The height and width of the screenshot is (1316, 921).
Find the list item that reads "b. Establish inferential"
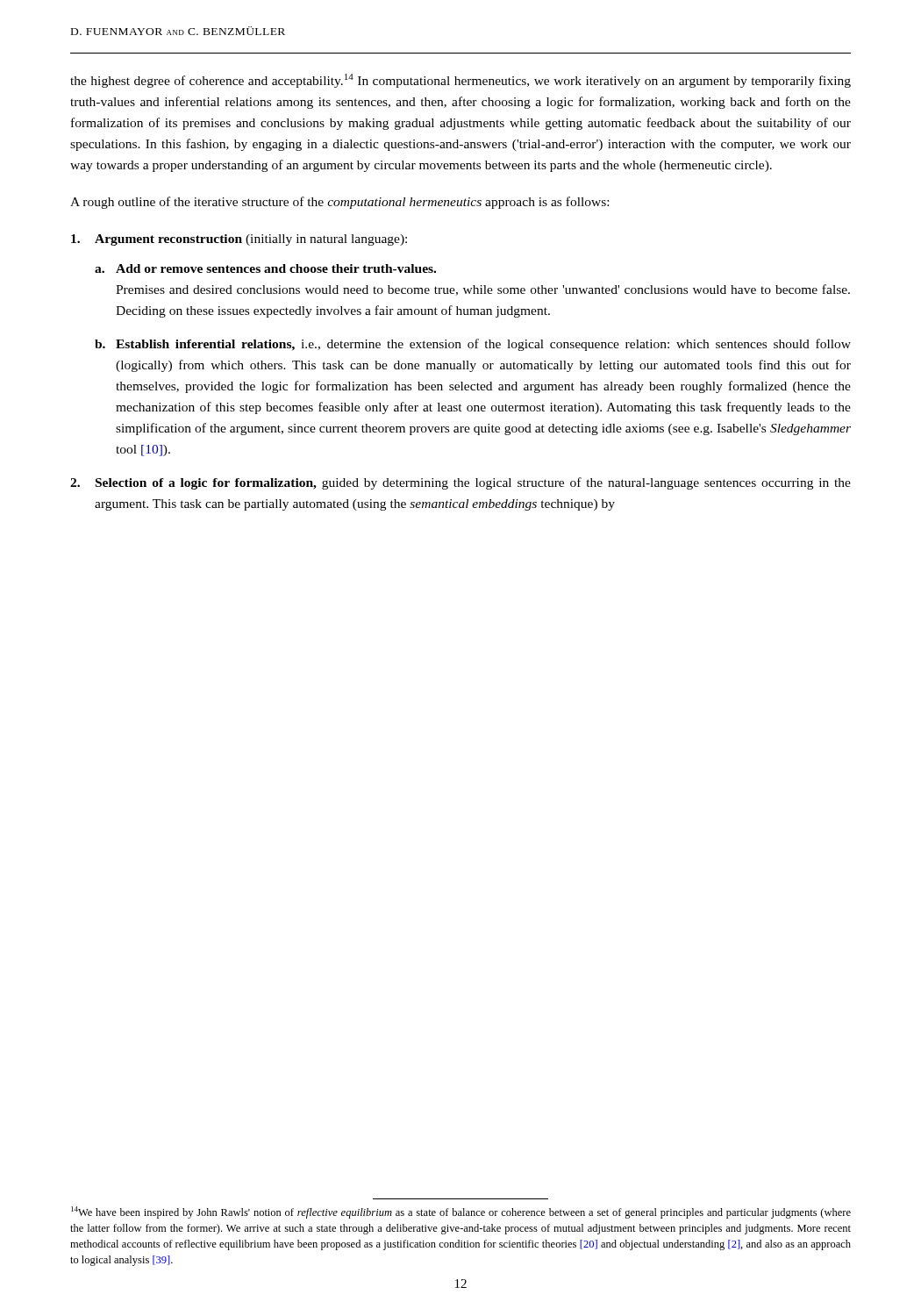(x=473, y=397)
